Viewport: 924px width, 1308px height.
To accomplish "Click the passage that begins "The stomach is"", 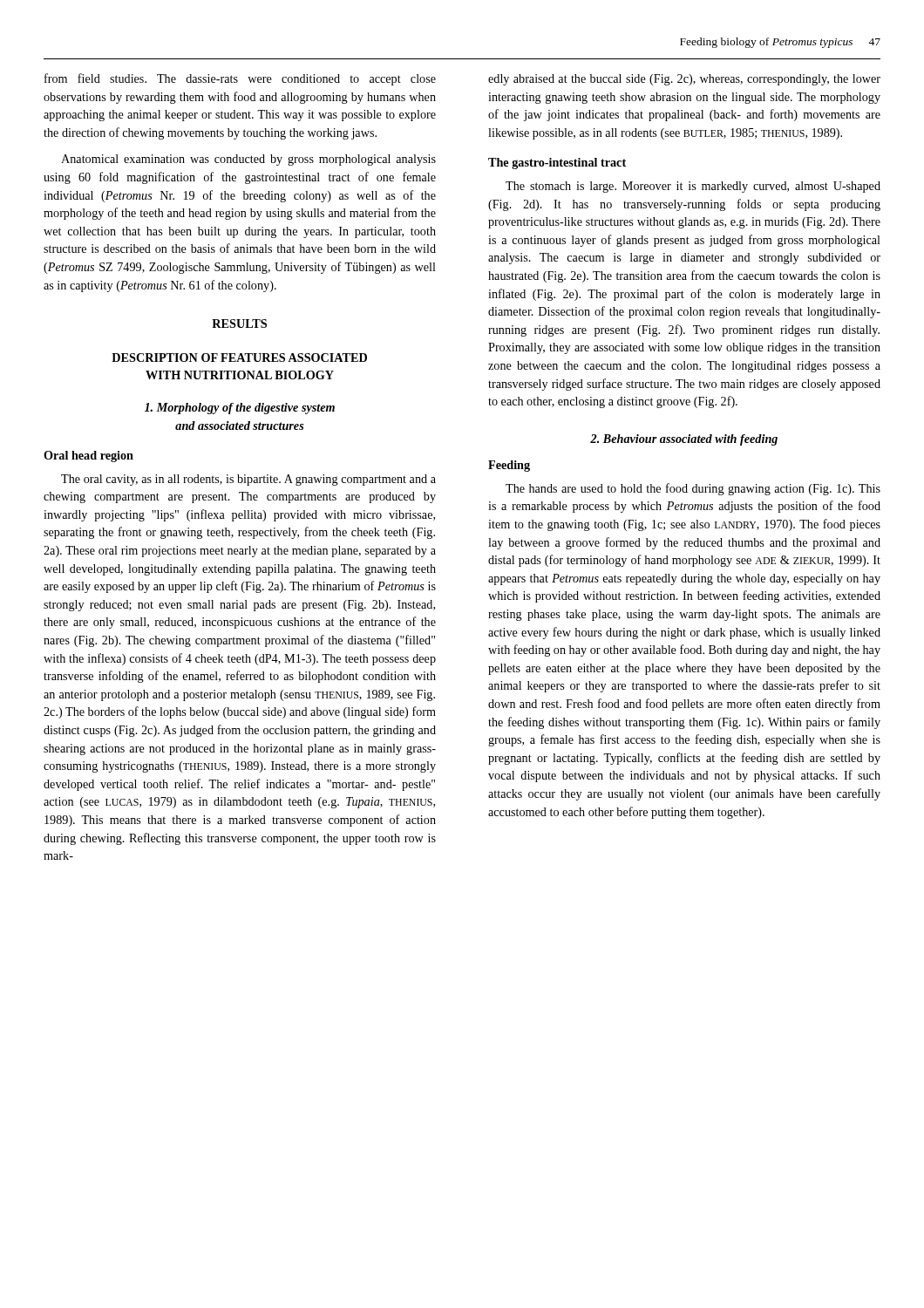I will 684,294.
